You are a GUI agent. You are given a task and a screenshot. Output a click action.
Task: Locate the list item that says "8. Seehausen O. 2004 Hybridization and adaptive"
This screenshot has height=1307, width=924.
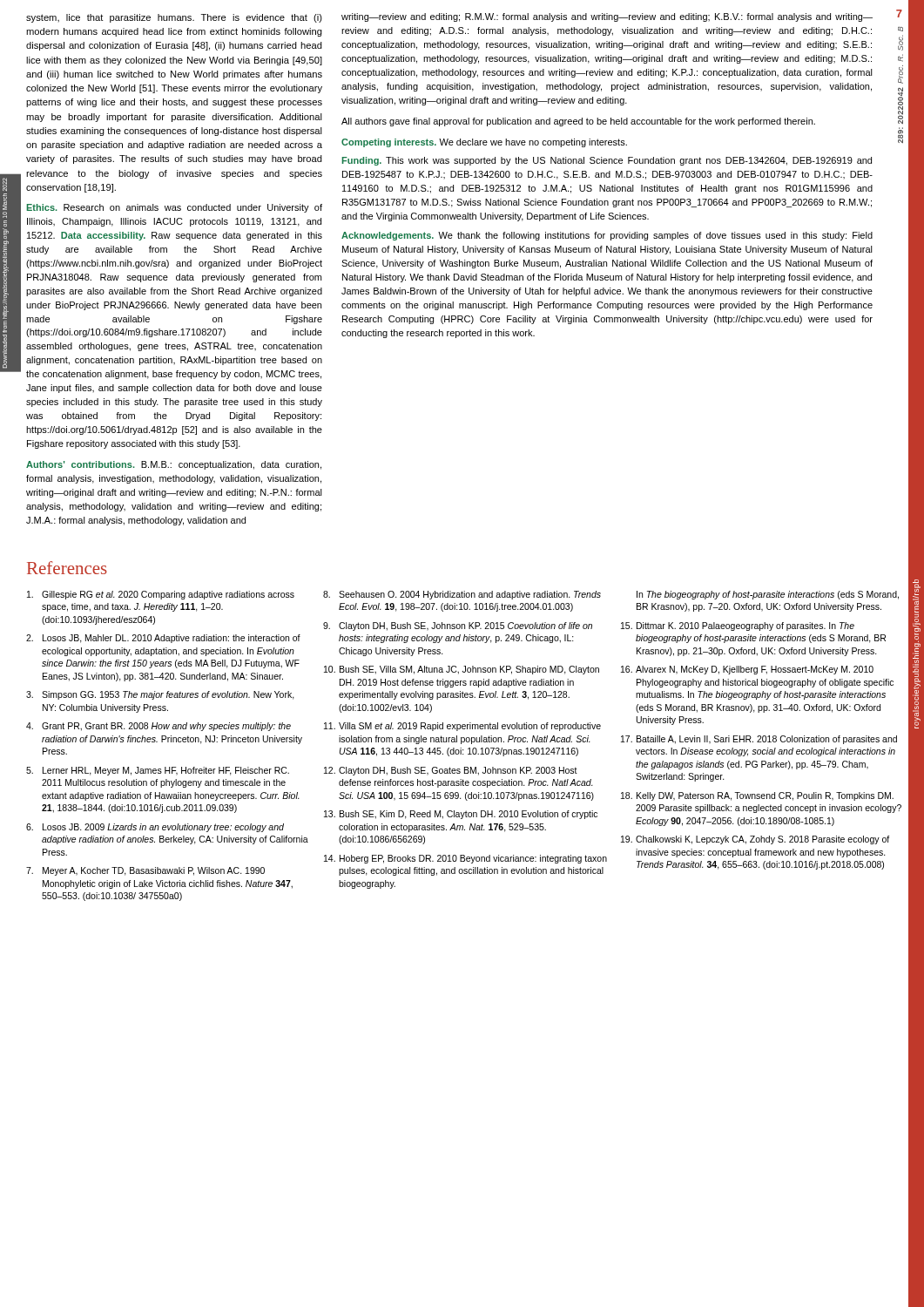(x=466, y=601)
